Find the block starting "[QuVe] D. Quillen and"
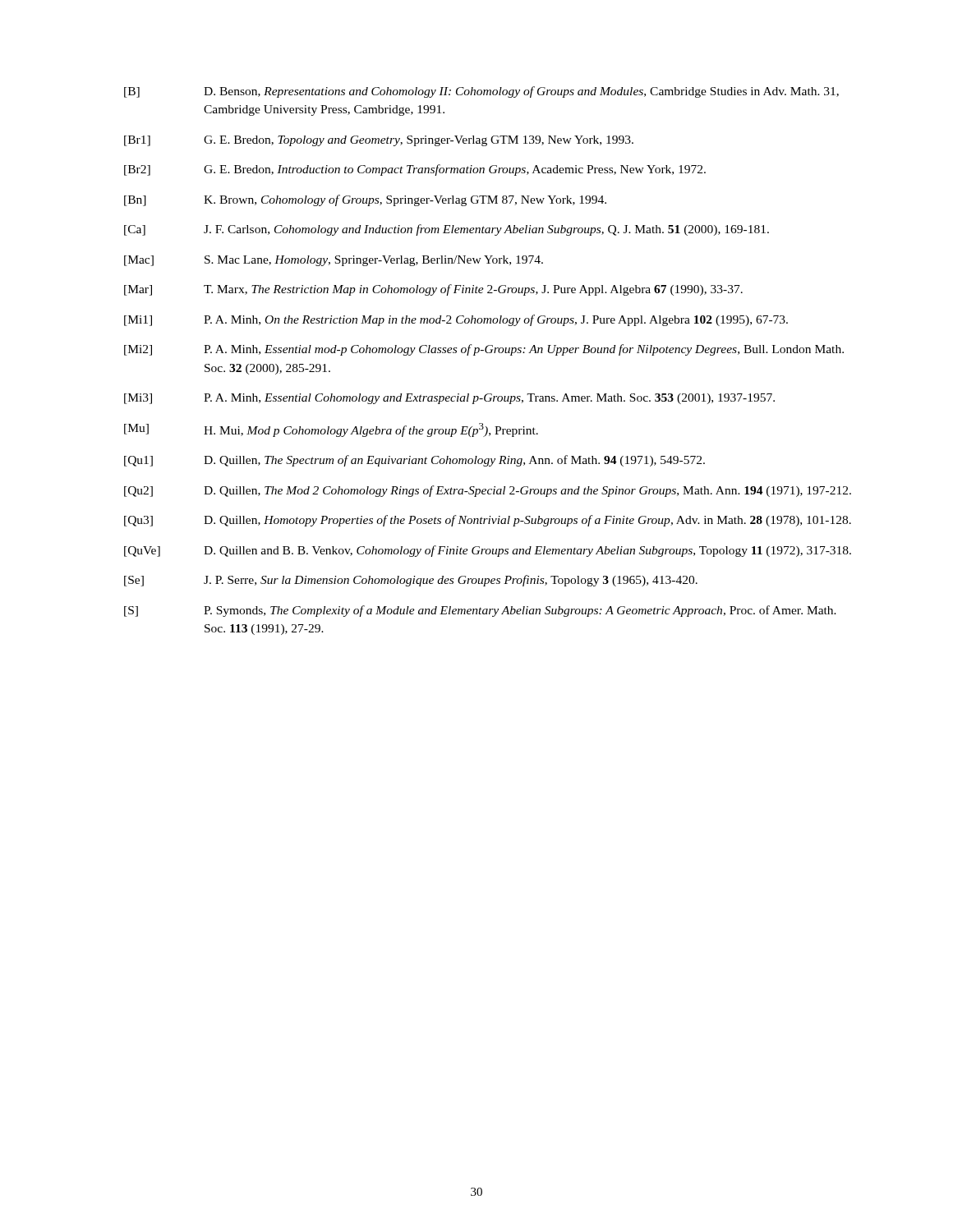 coord(489,550)
